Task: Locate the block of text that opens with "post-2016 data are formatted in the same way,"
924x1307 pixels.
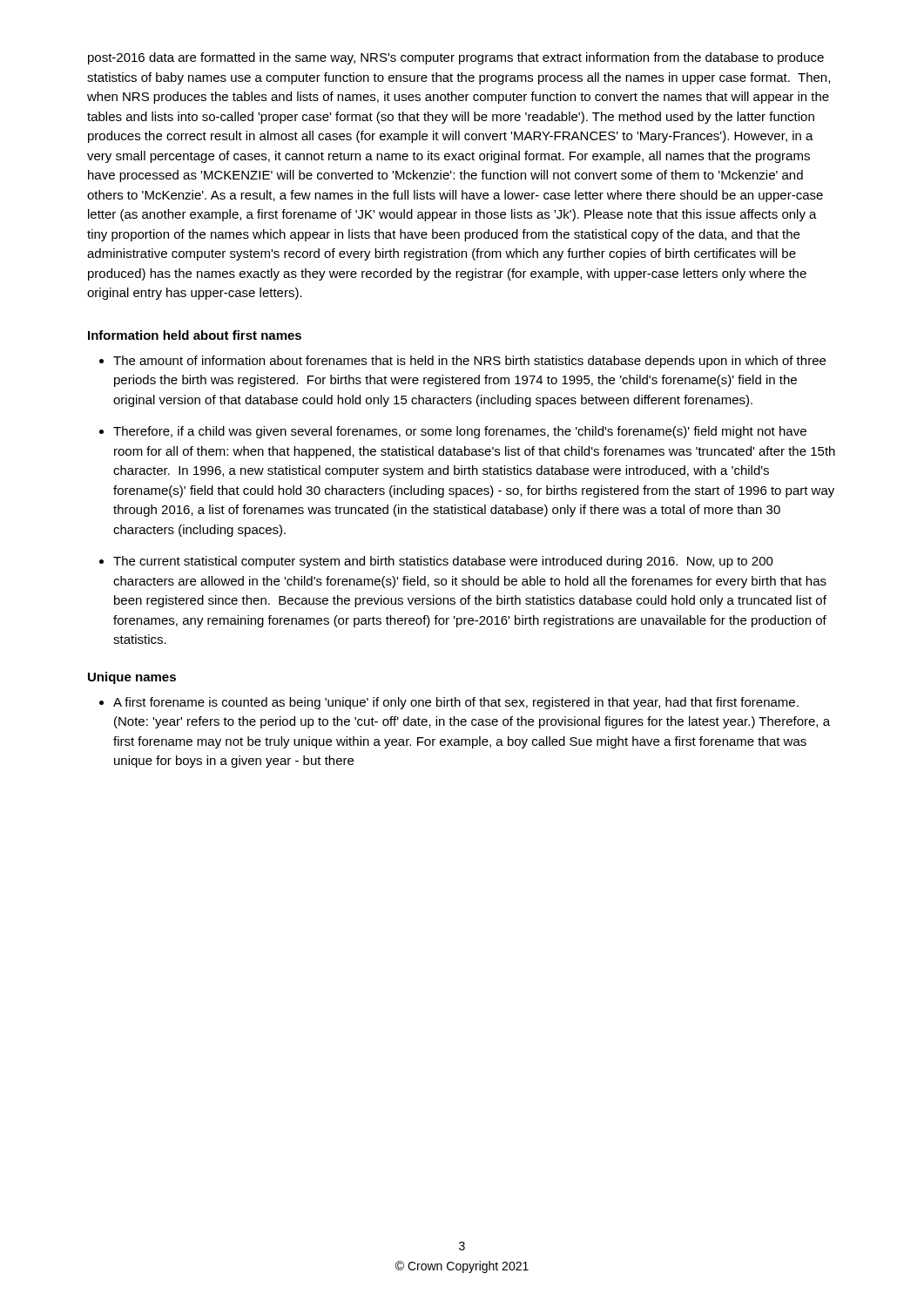Action: point(459,175)
